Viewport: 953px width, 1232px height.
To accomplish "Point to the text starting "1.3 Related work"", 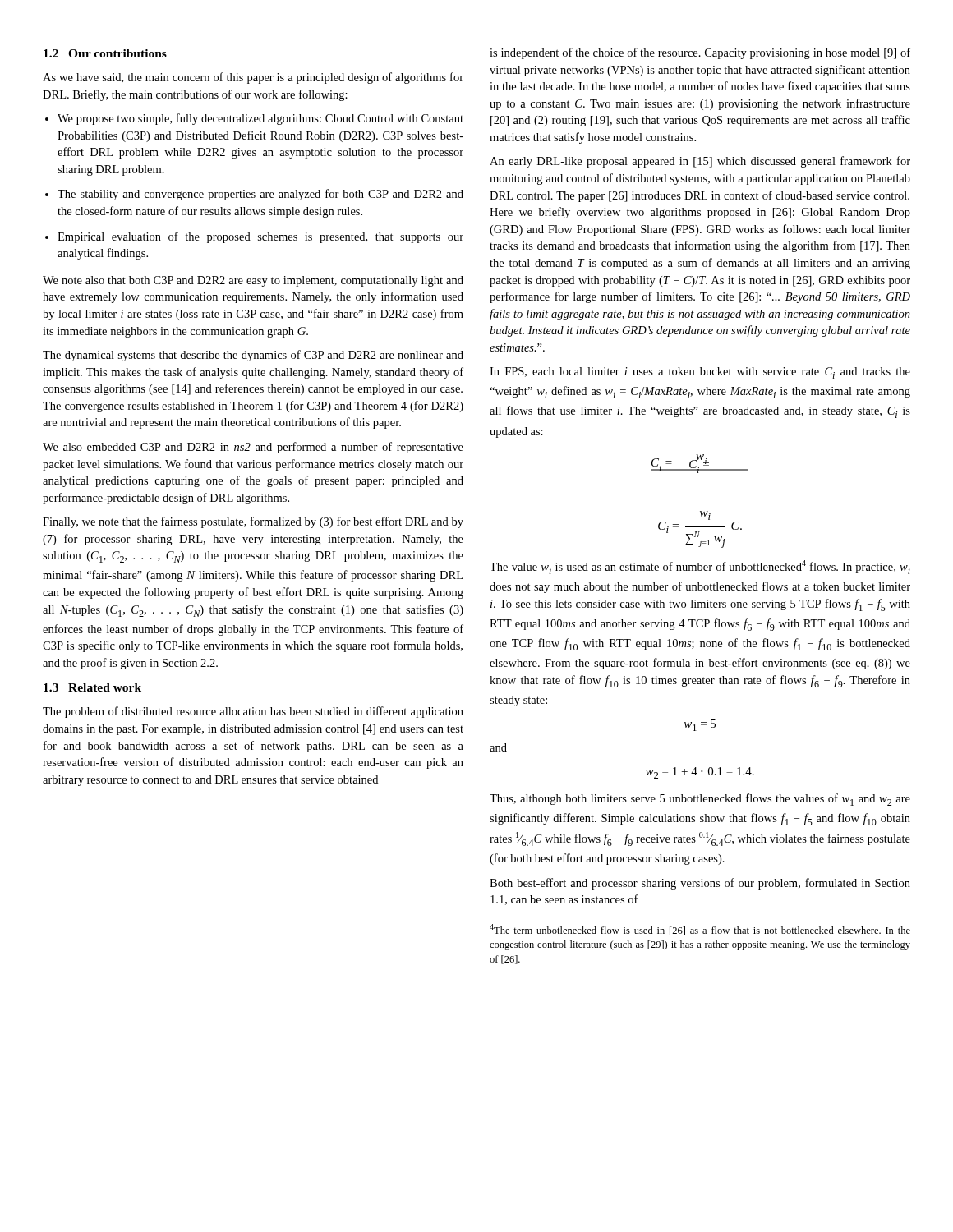I will 92,687.
